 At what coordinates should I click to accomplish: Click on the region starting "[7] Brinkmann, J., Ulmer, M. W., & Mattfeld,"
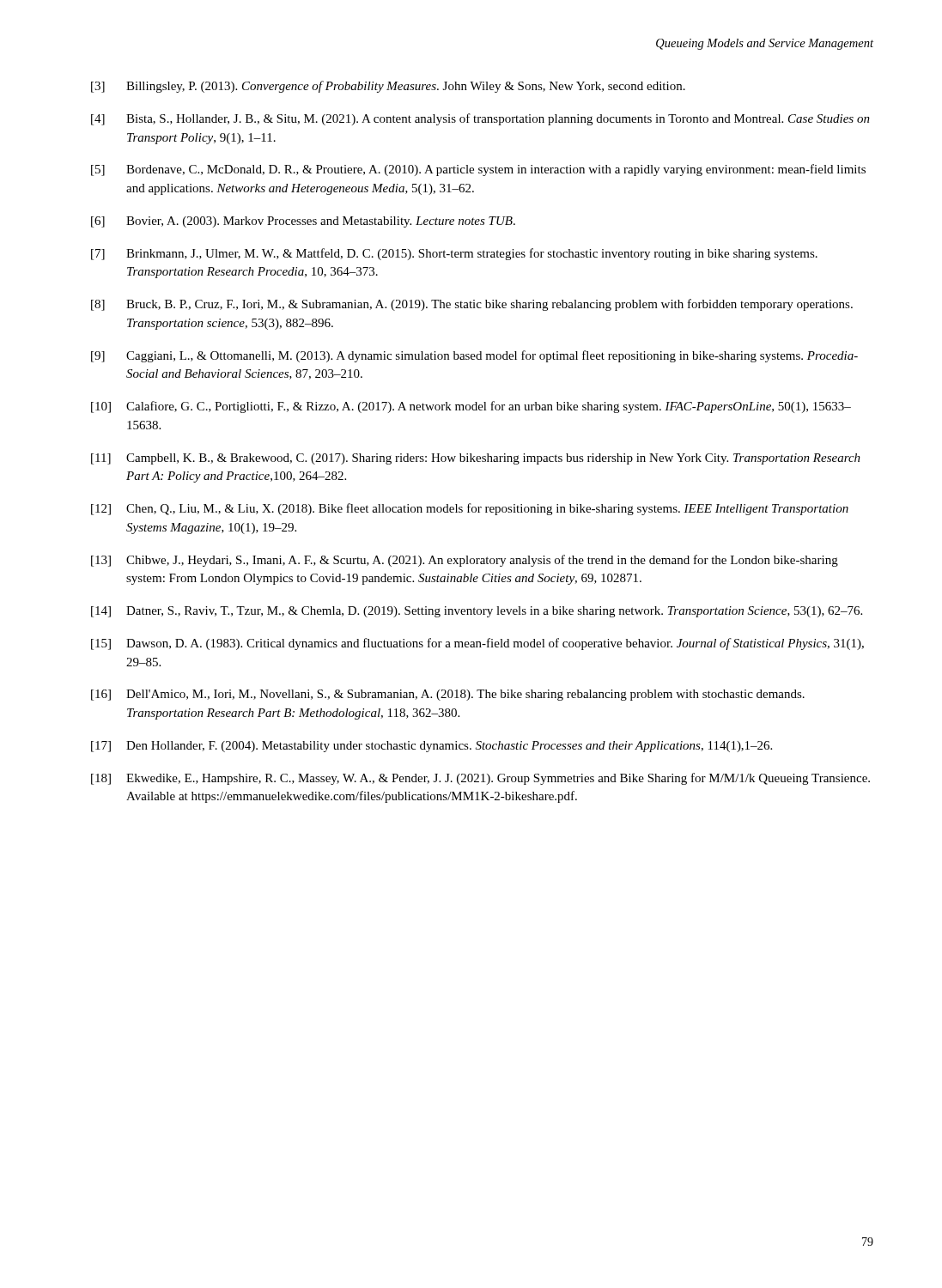[x=482, y=263]
